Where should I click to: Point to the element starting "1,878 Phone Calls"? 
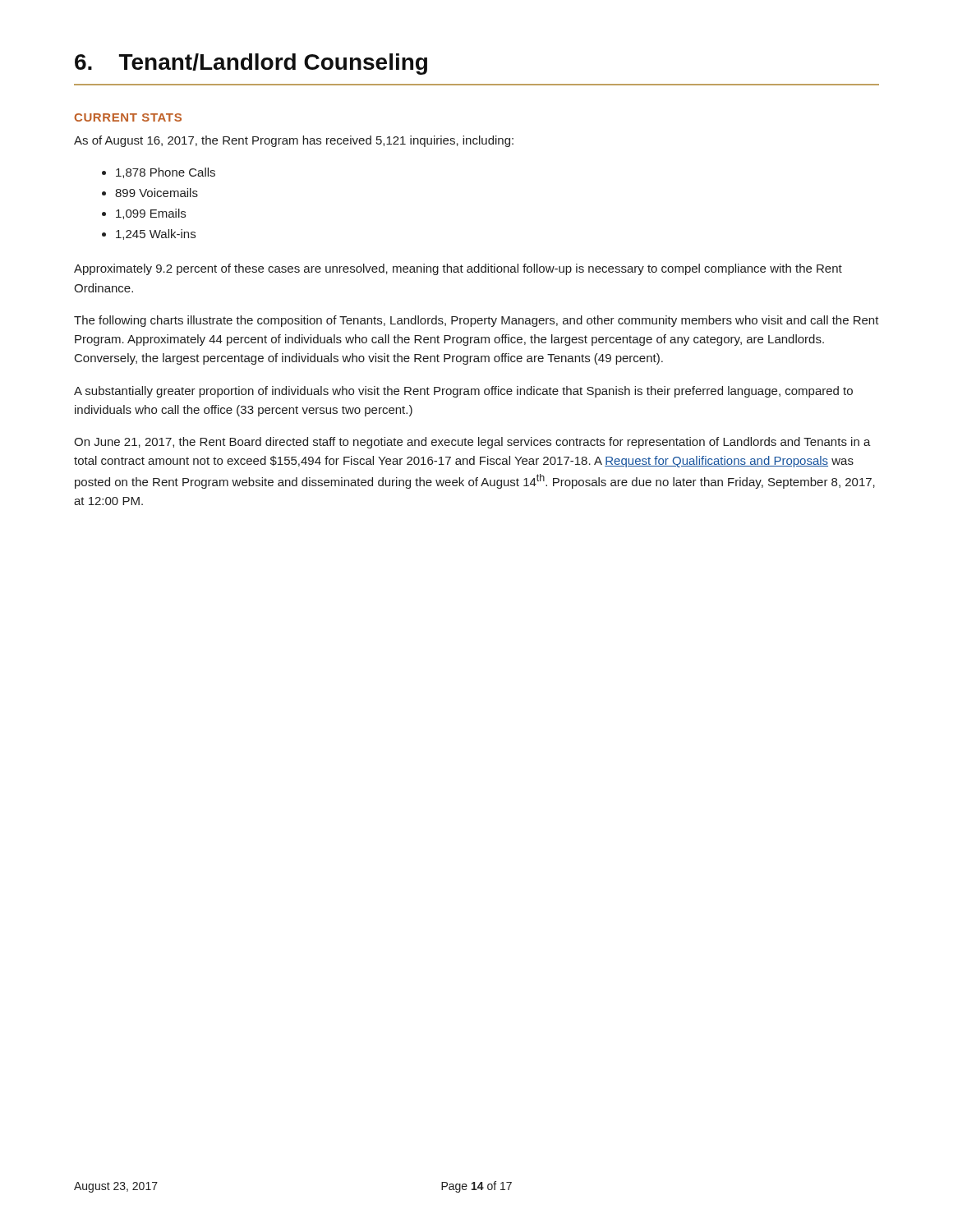(165, 172)
